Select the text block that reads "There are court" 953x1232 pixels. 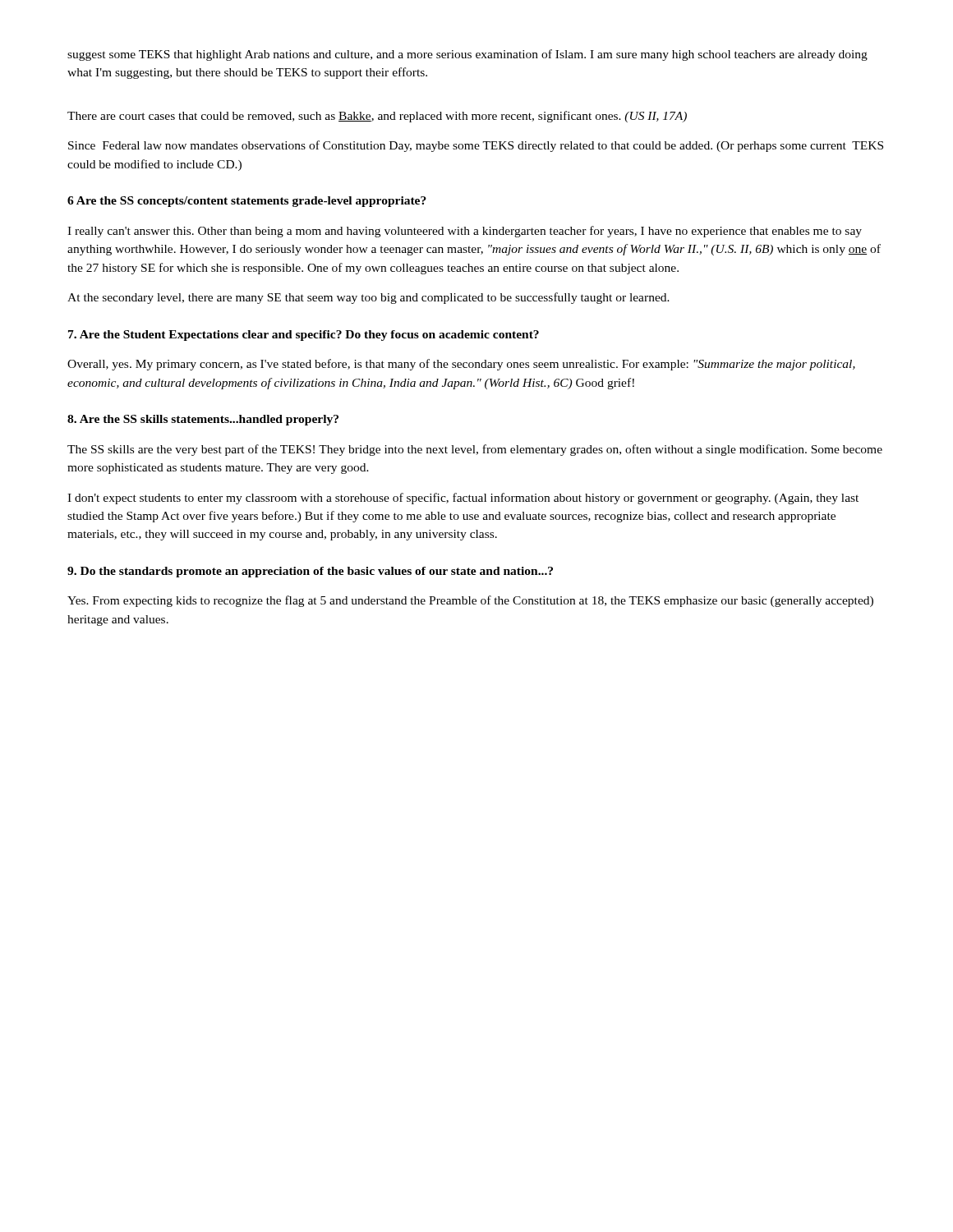[x=377, y=115]
